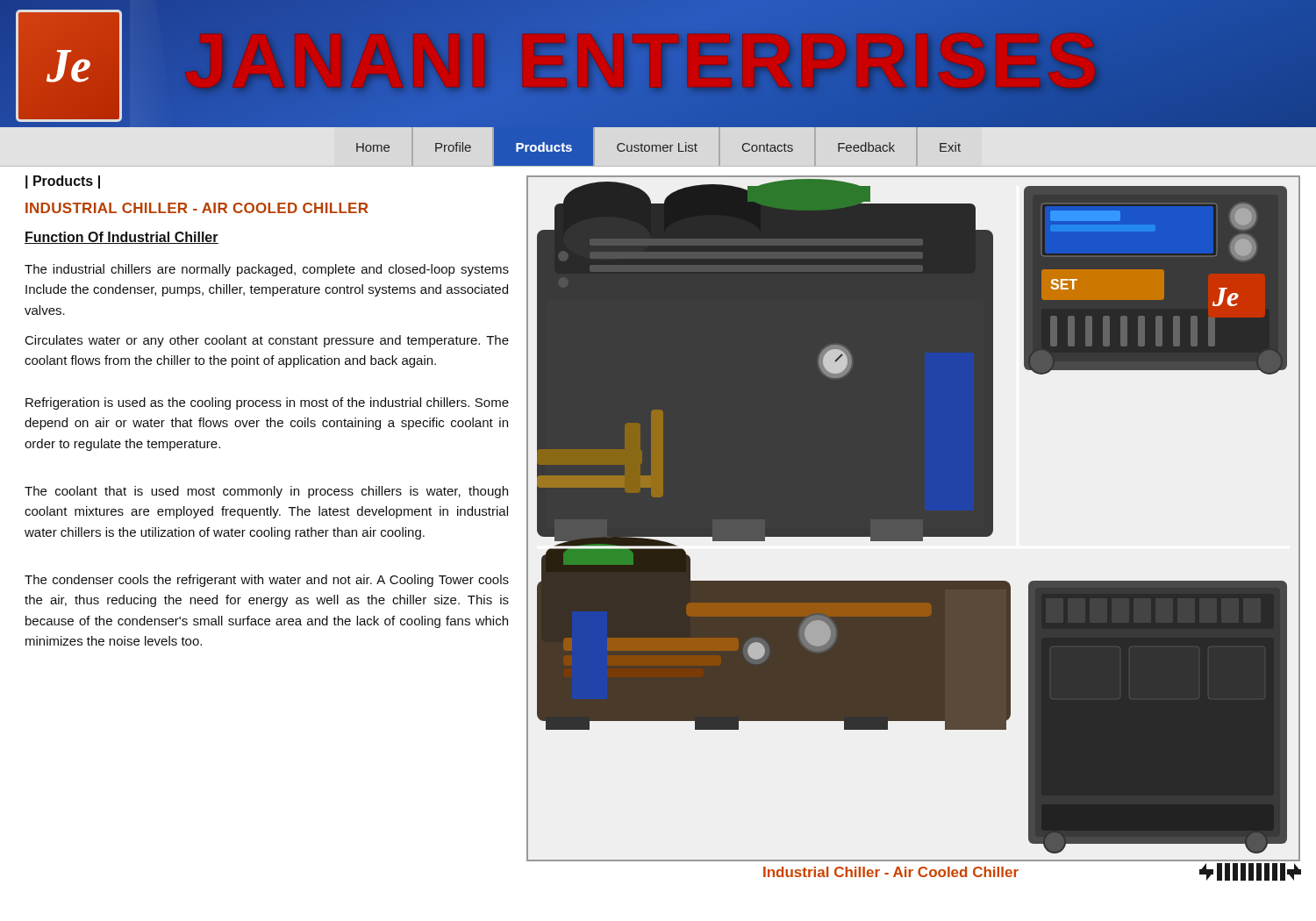This screenshot has width=1316, height=921.
Task: Where is the passage that starts "The condenser cools the refrigerant with"?
Action: point(267,610)
